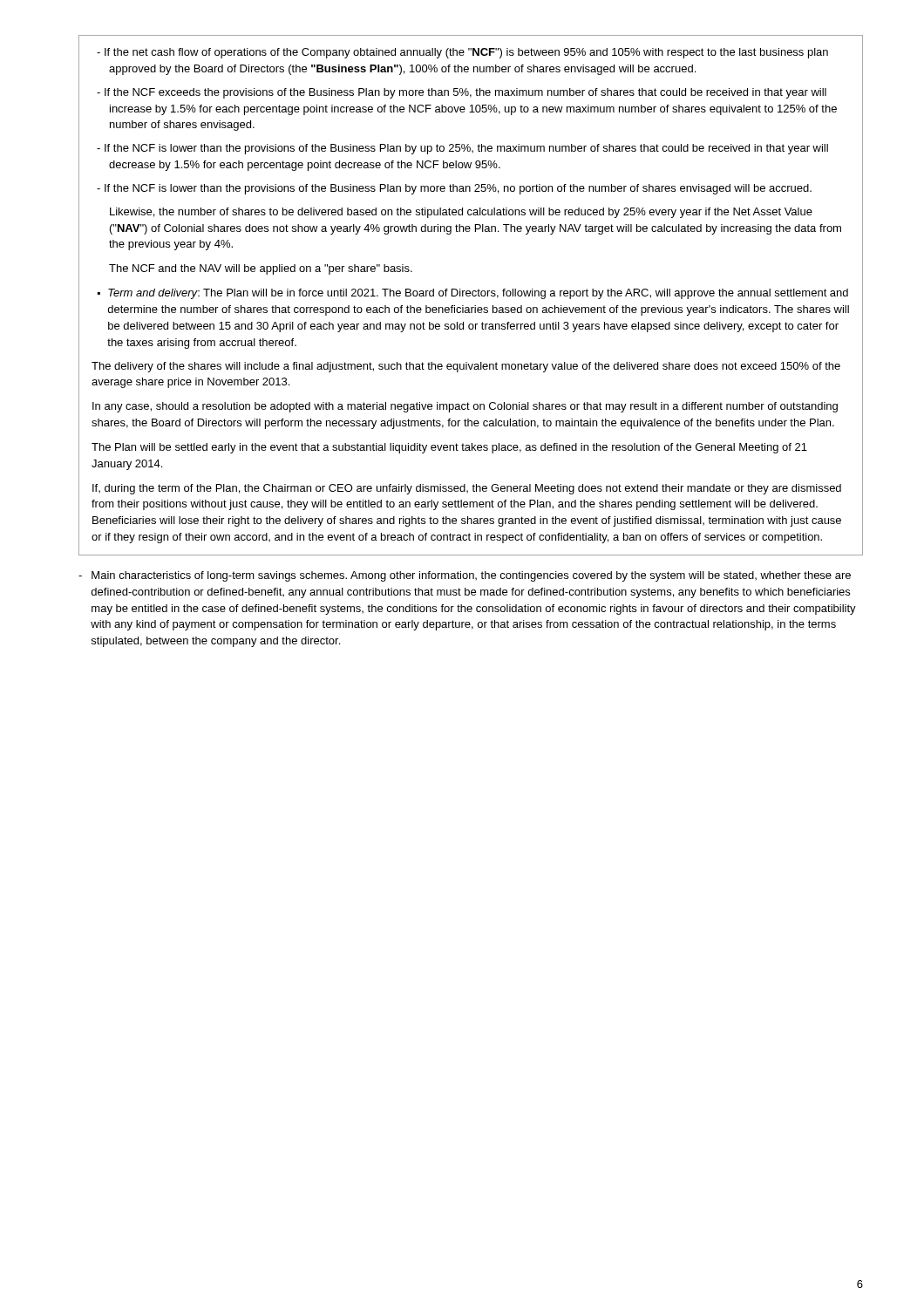Find the block on this page that starts "The NCF and the NAV will be"

261,268
